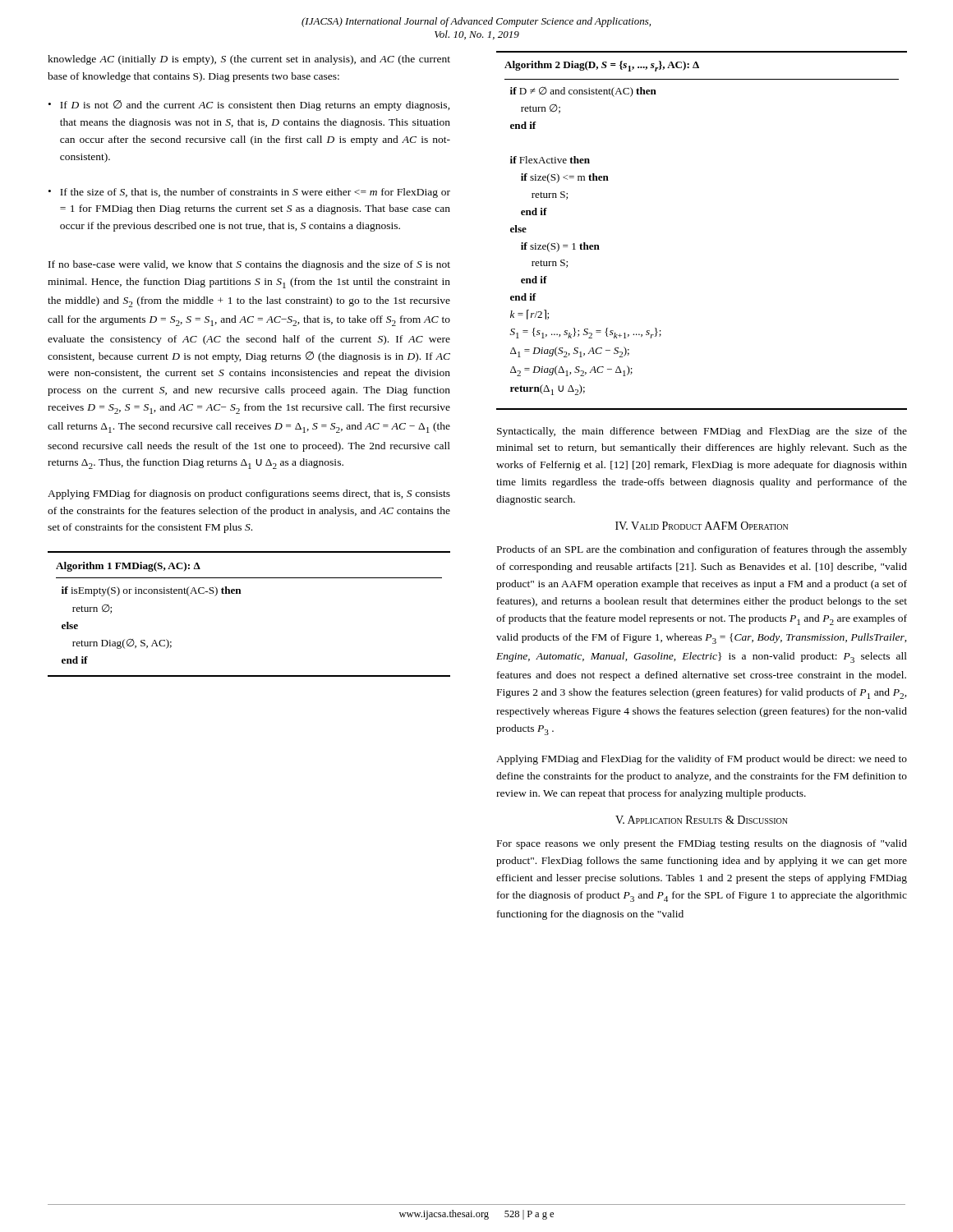Find the block on this page that starts "Products of an SPL are"
Screen dimensions: 1232x953
pyautogui.click(x=702, y=640)
